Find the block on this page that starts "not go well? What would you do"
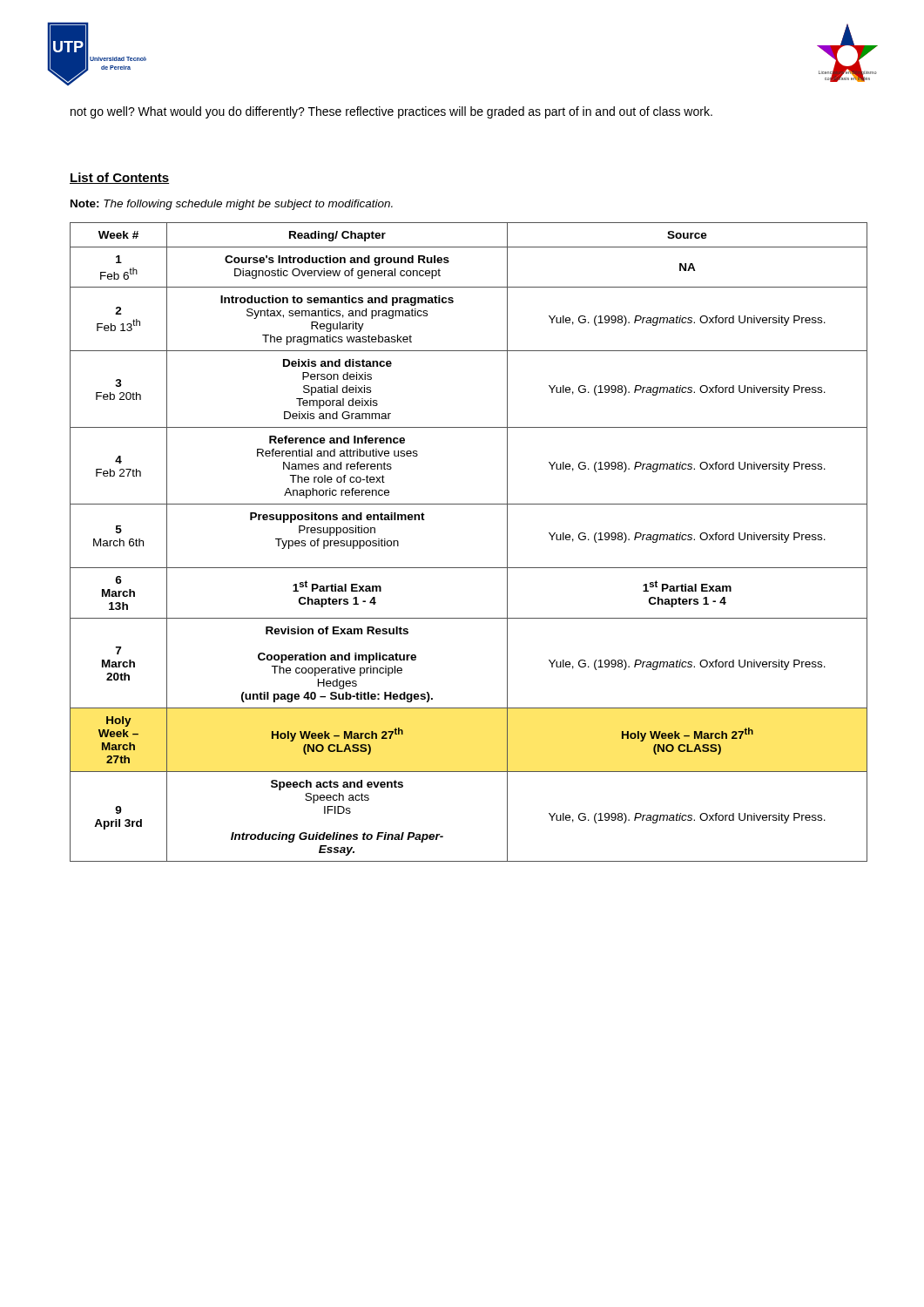 (x=391, y=112)
